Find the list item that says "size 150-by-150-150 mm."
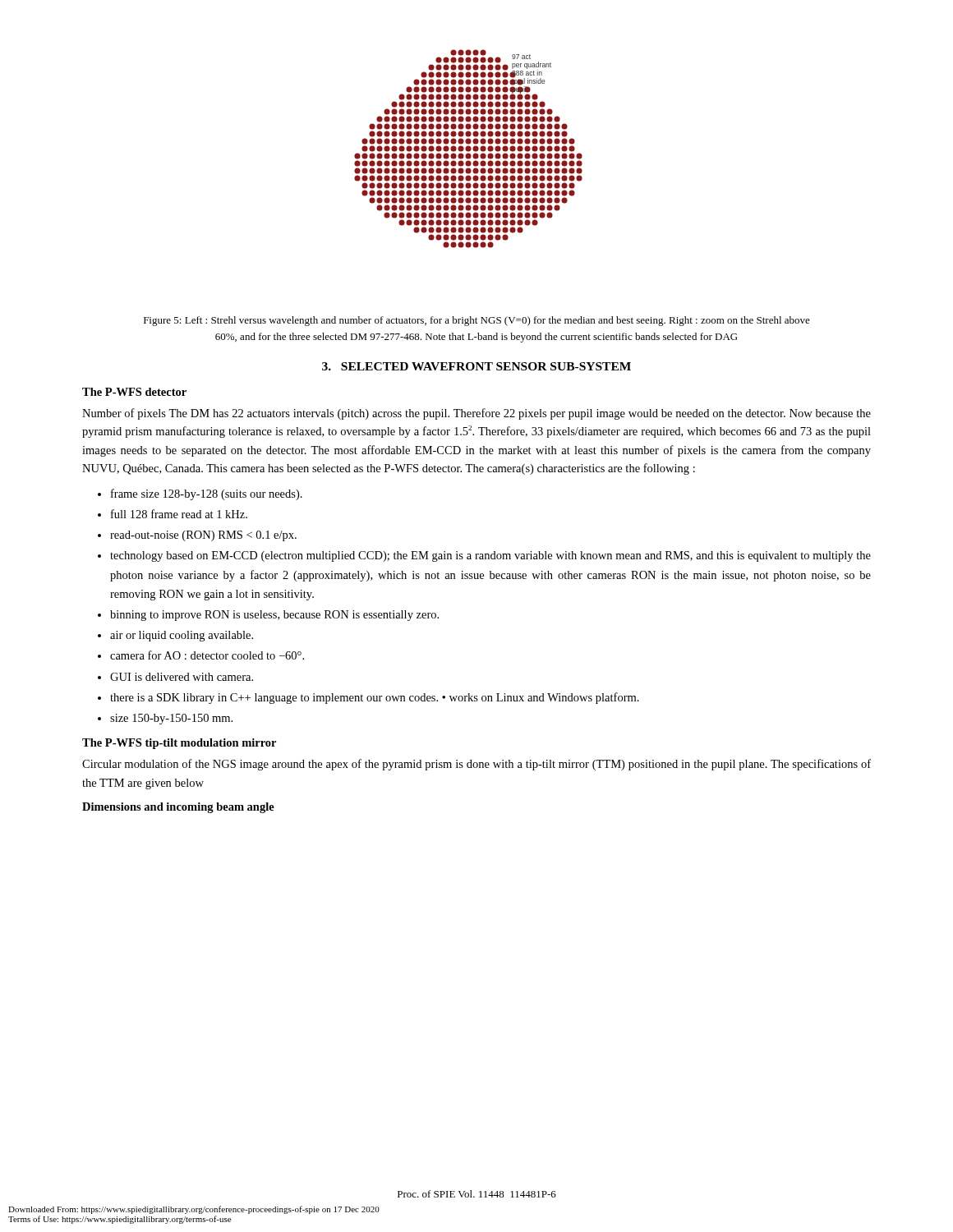Image resolution: width=953 pixels, height=1232 pixels. pyautogui.click(x=172, y=718)
